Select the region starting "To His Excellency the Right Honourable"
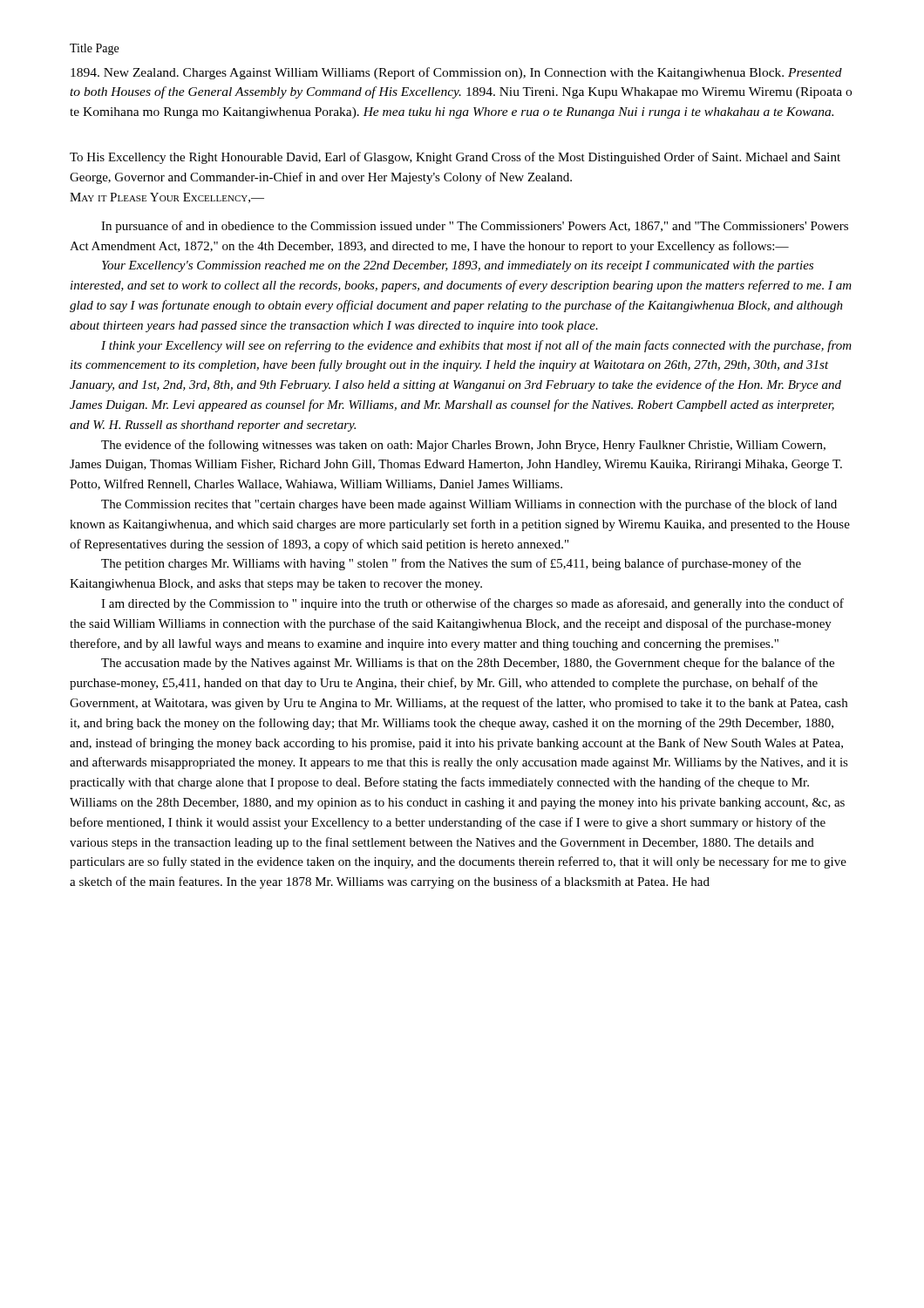Viewport: 924px width, 1308px height. pyautogui.click(x=455, y=167)
